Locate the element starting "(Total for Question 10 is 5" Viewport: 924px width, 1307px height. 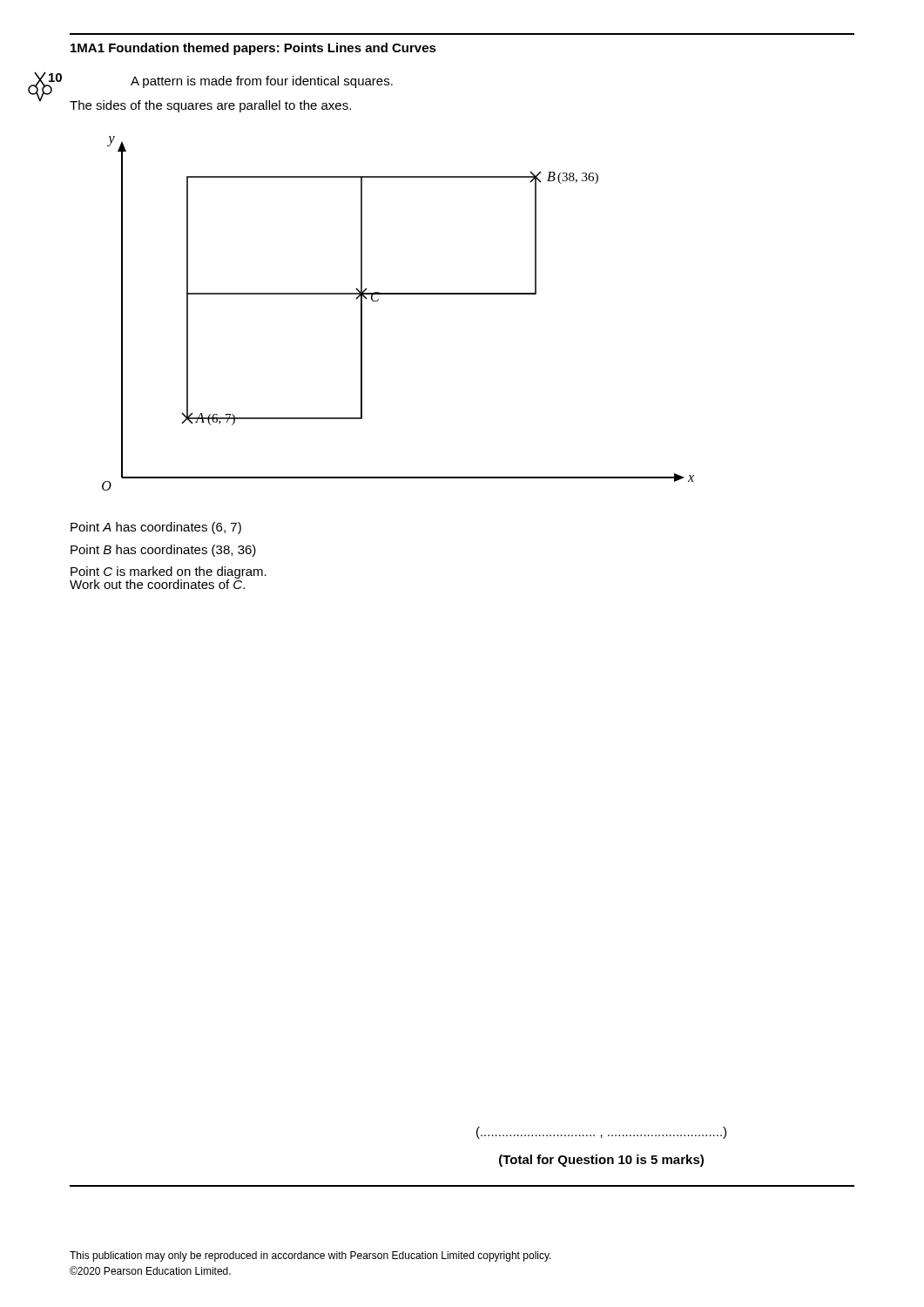(601, 1159)
